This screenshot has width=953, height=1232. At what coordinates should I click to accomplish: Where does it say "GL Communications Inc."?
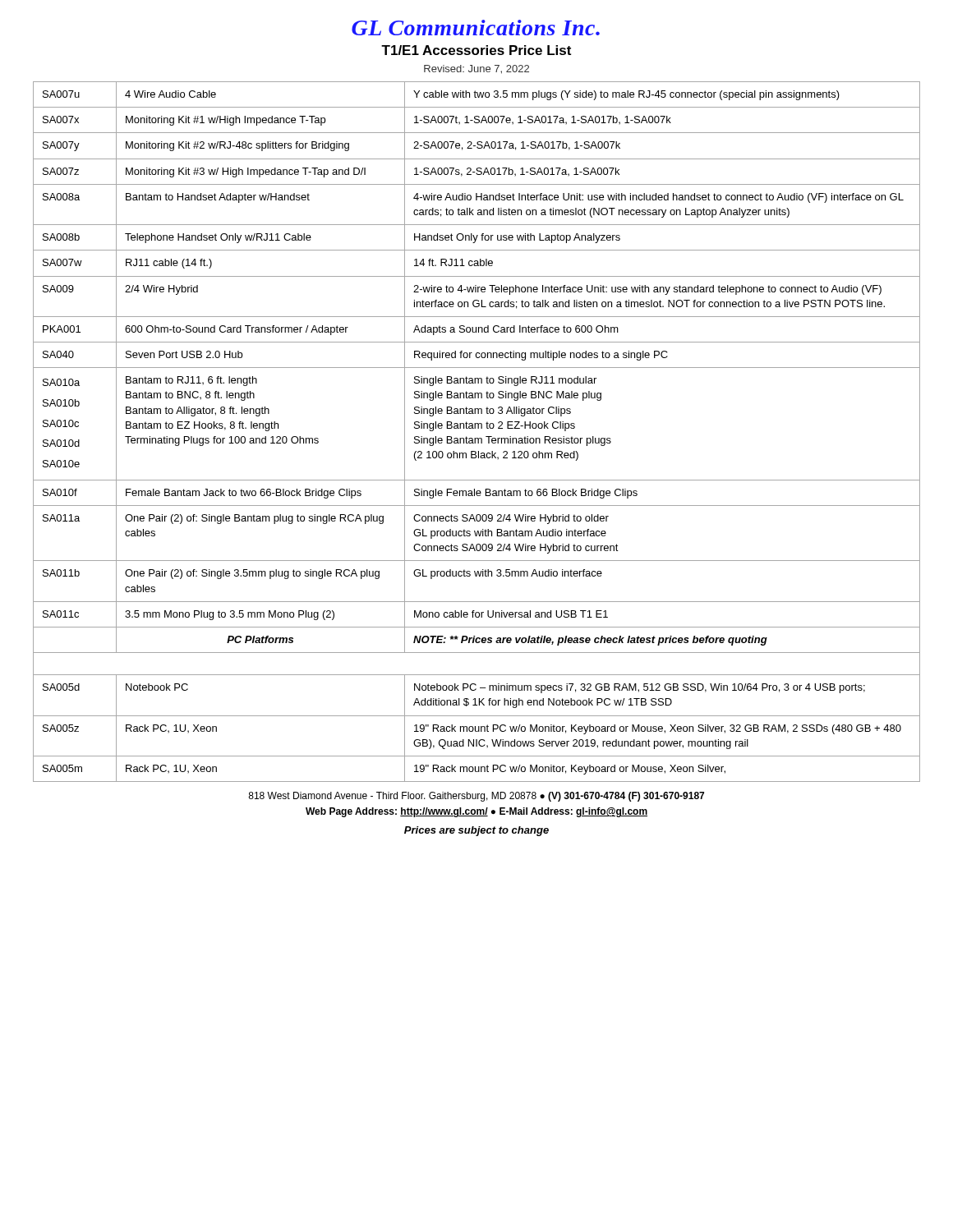476,28
